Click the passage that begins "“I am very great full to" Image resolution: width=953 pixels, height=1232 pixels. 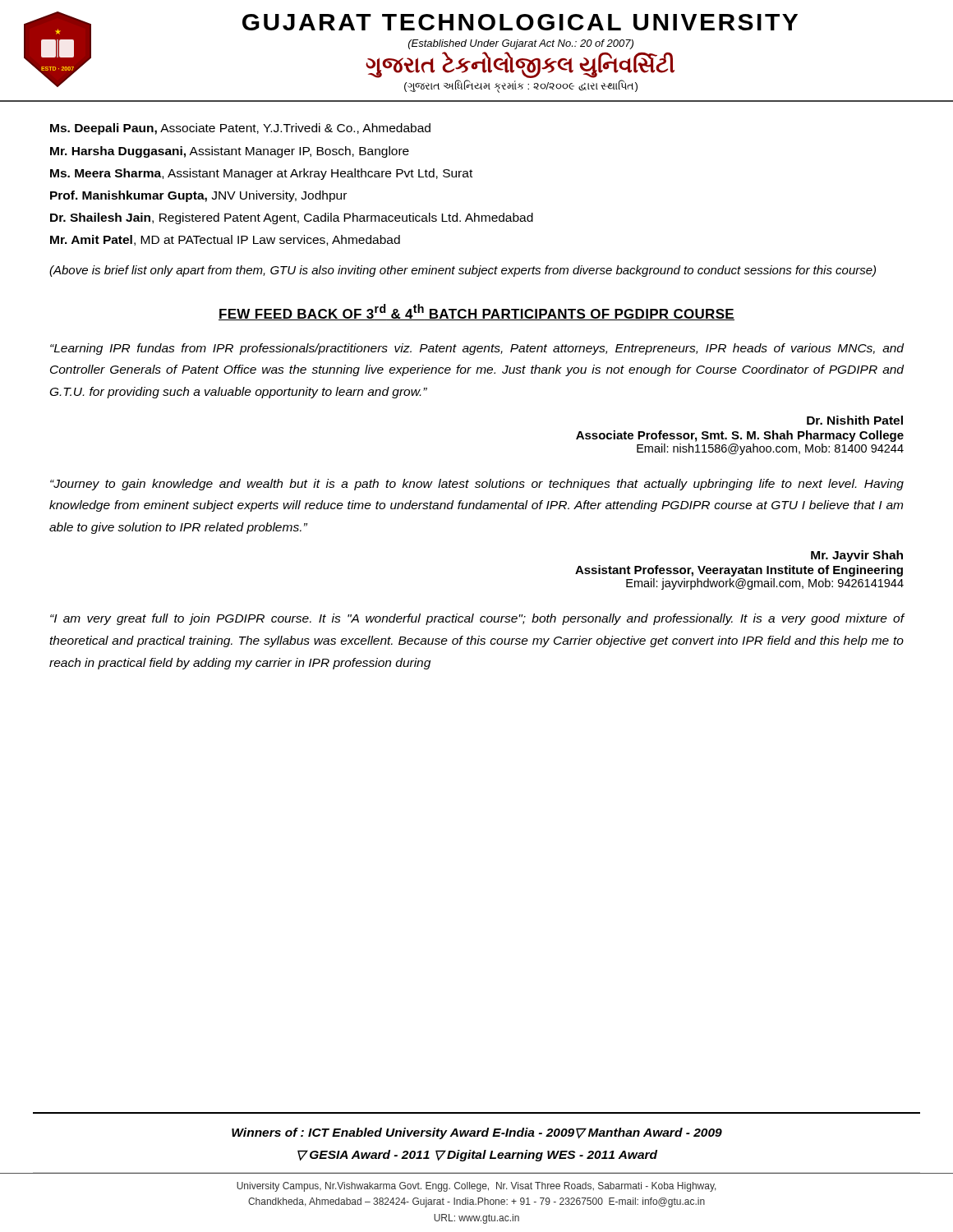pyautogui.click(x=476, y=640)
